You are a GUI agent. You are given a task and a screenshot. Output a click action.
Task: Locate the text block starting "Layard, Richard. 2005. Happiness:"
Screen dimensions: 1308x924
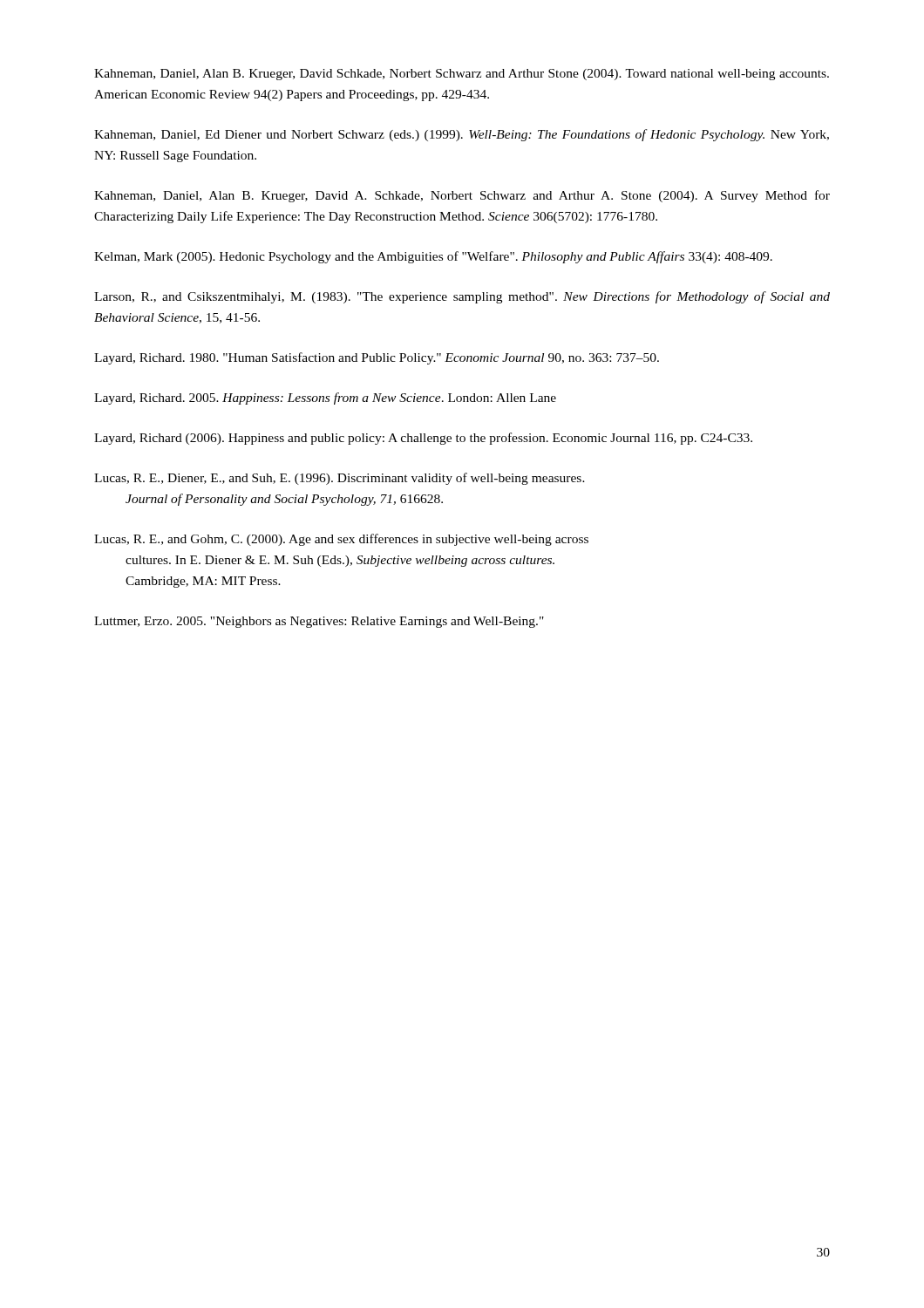point(325,397)
